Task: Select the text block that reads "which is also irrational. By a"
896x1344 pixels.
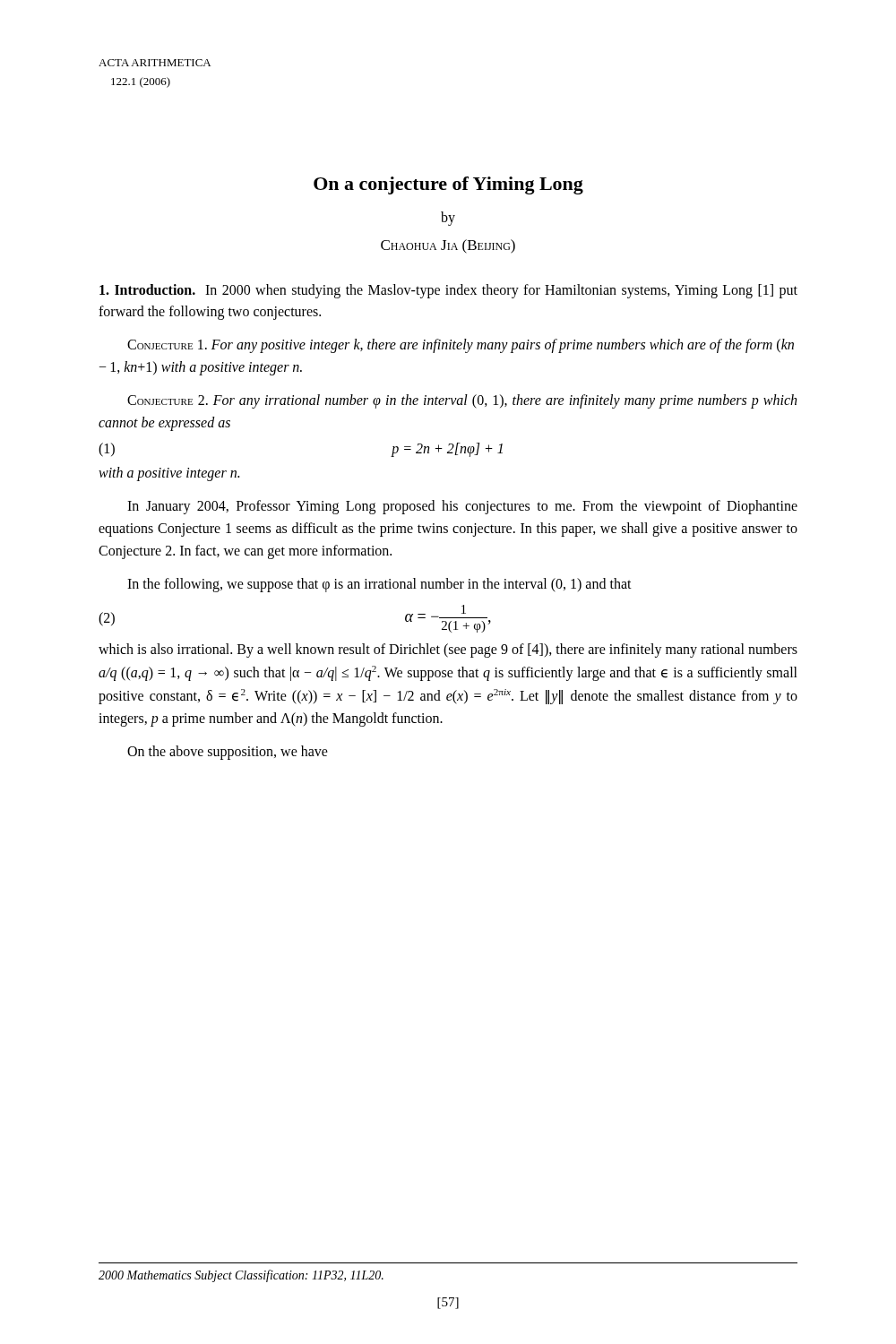Action: (x=448, y=684)
